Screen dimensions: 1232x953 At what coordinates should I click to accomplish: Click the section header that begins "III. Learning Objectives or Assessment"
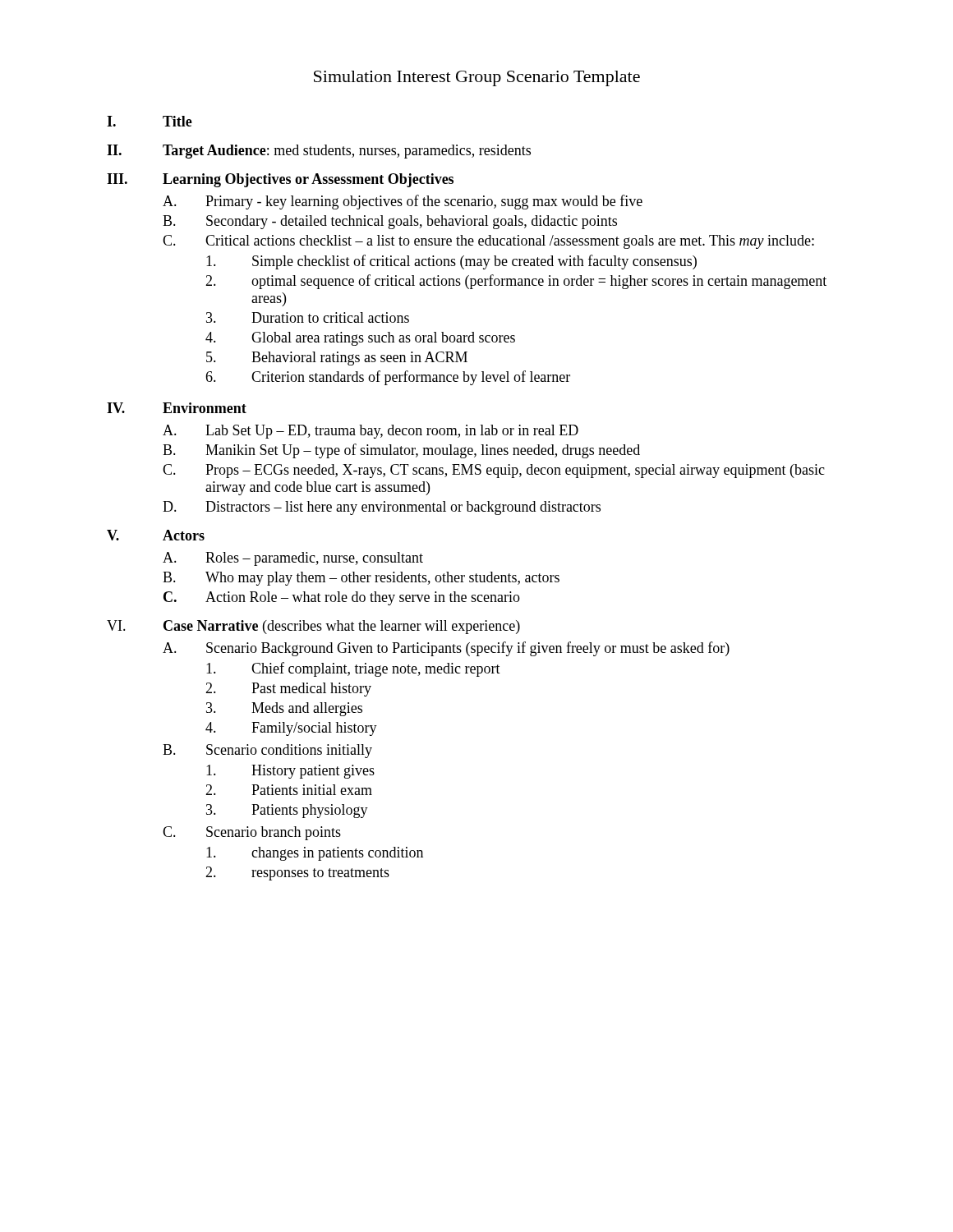280,180
